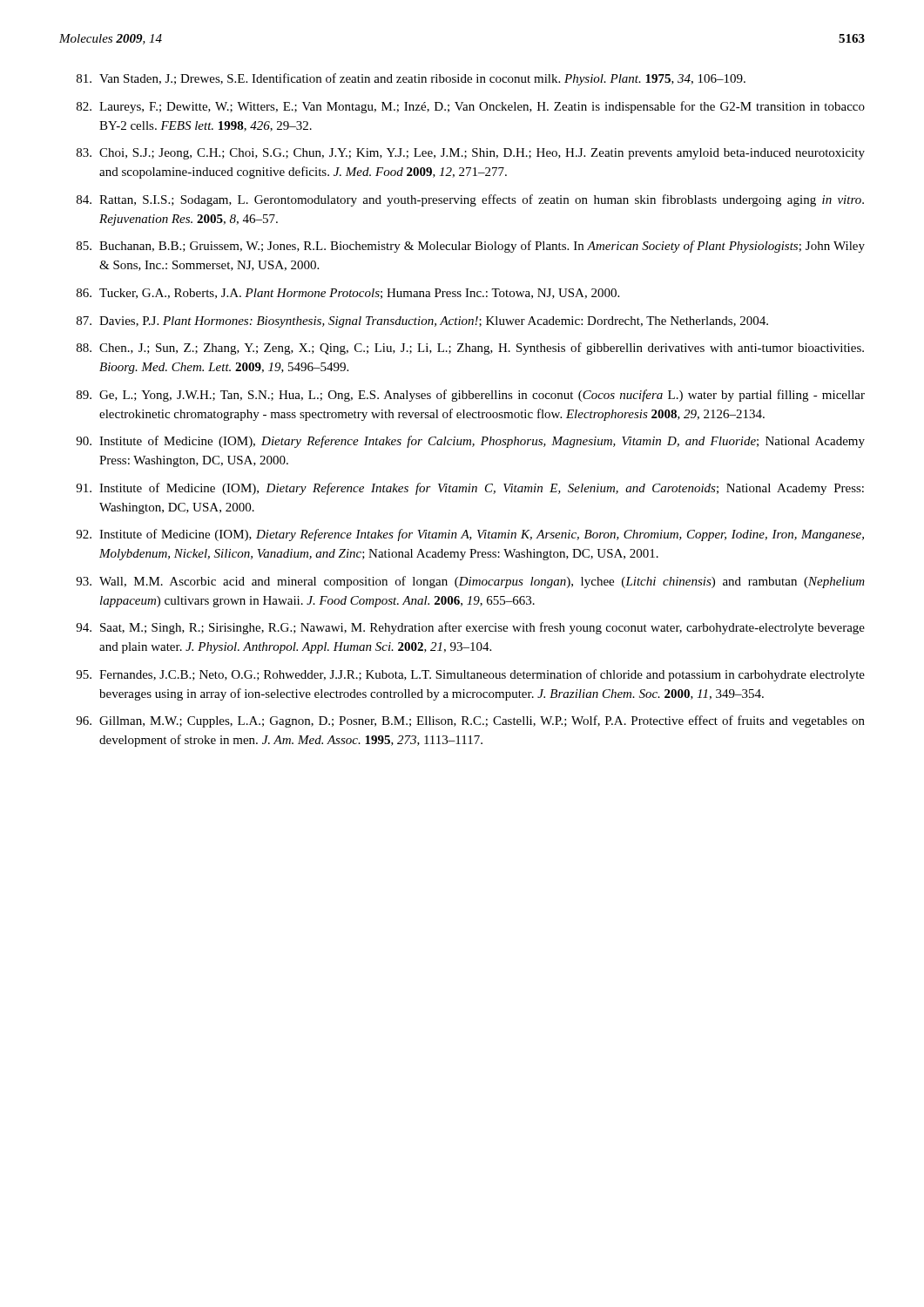Locate the list item containing "95. Fernandes, J.C.B.; Neto,"

pyautogui.click(x=462, y=684)
